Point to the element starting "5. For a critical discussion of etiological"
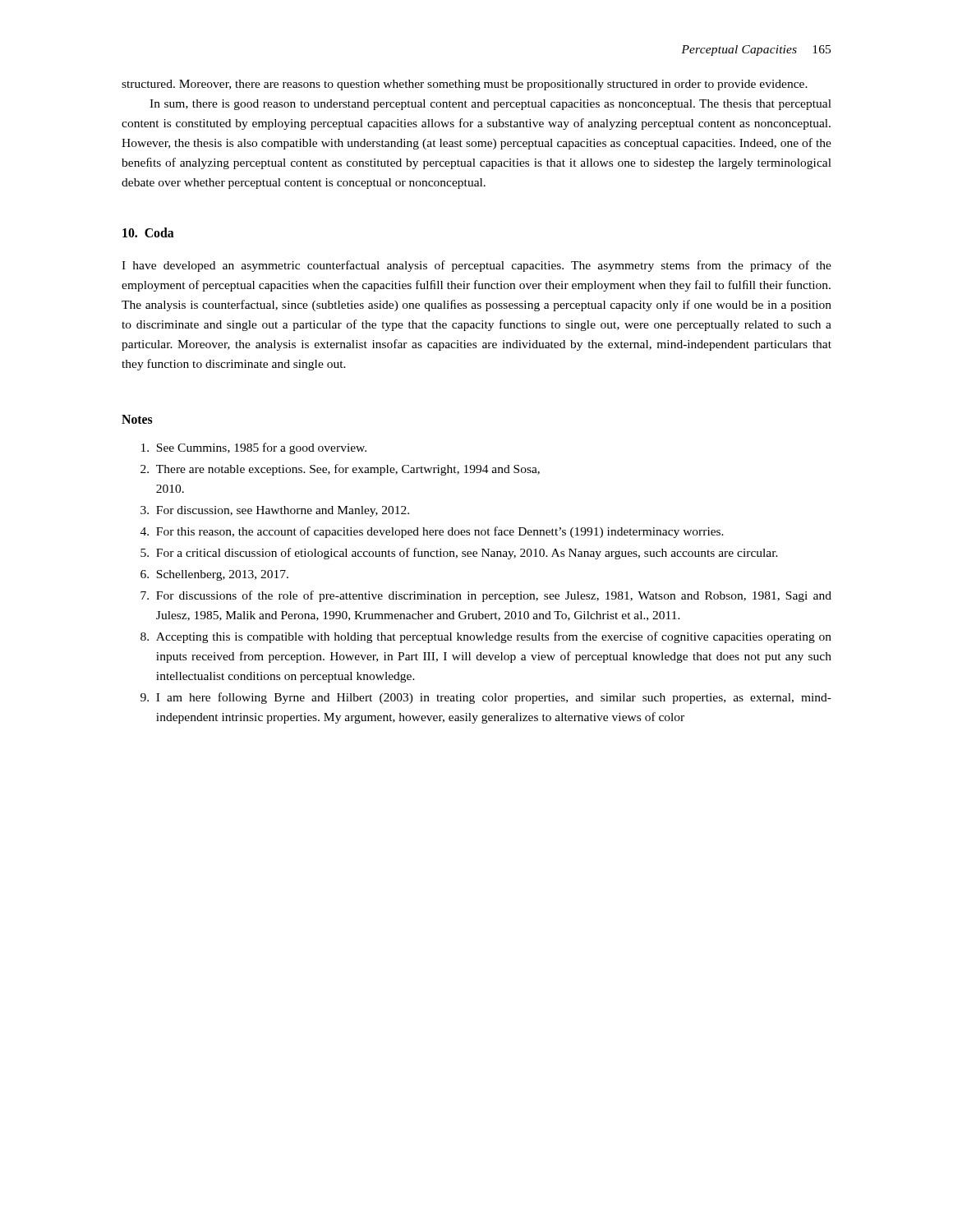The image size is (953, 1232). 476,553
